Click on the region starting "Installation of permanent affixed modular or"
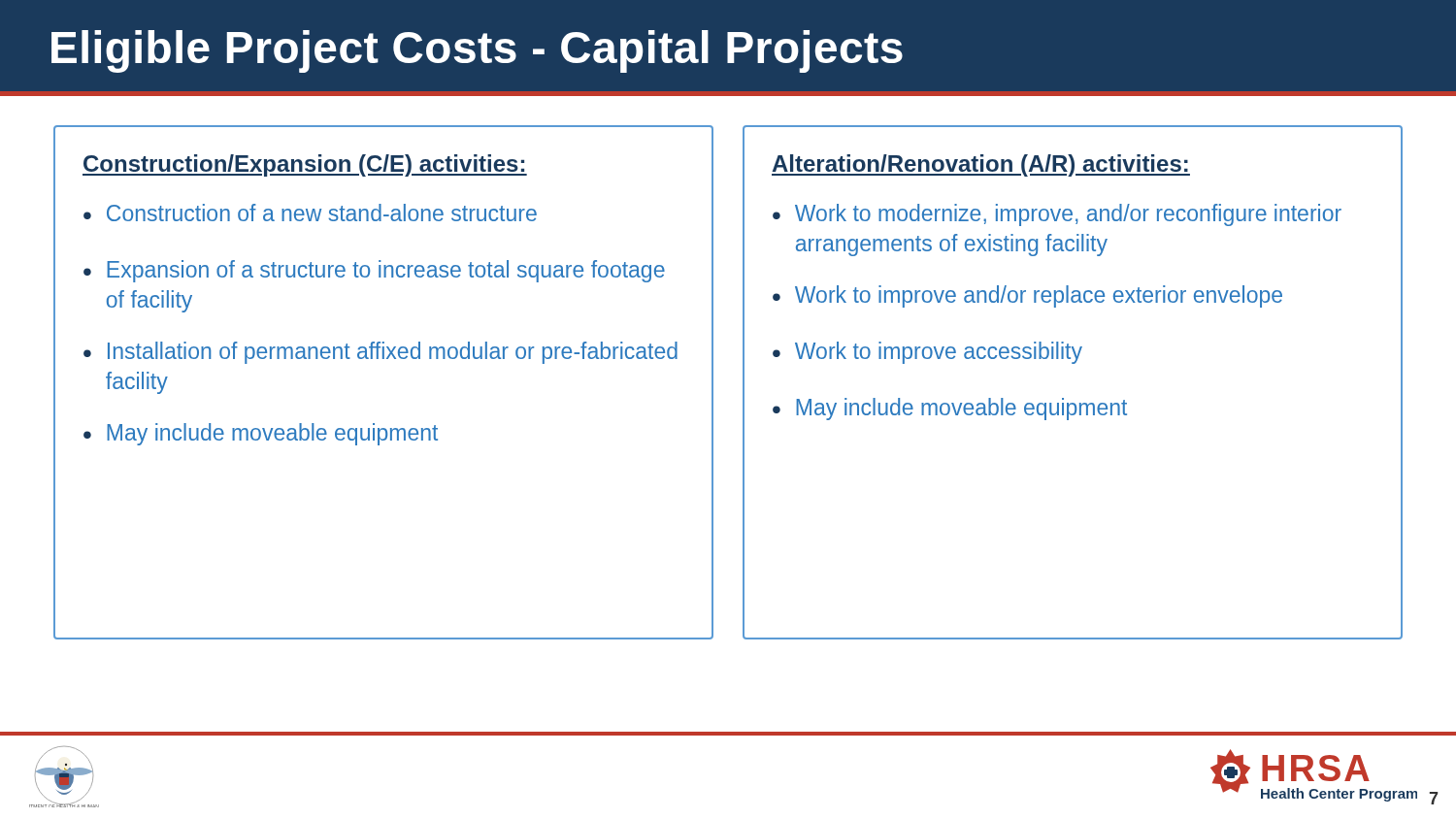Screen dimensions: 819x1456 pos(392,366)
